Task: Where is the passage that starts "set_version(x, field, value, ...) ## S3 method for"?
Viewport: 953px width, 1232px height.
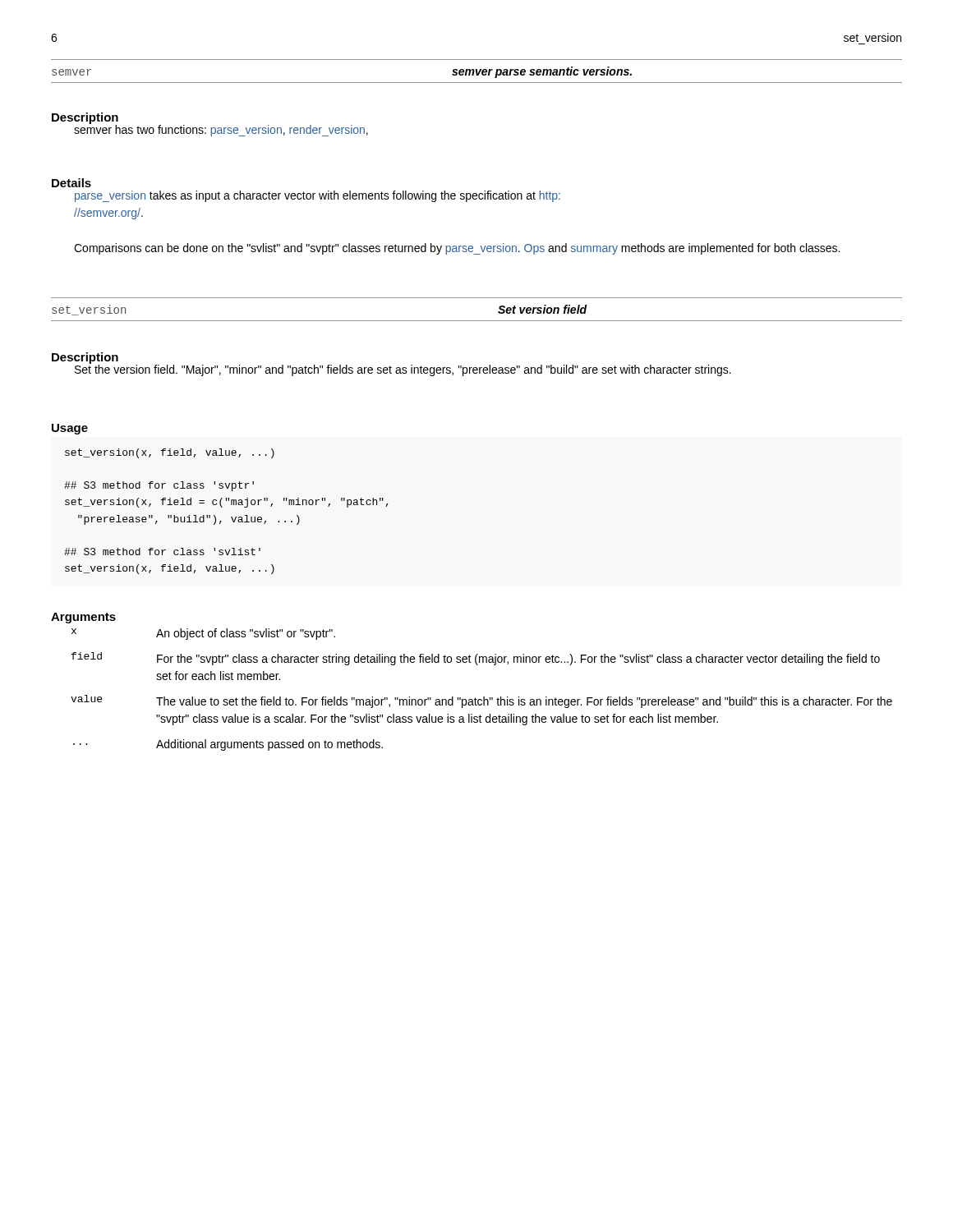Action: [x=170, y=453]
